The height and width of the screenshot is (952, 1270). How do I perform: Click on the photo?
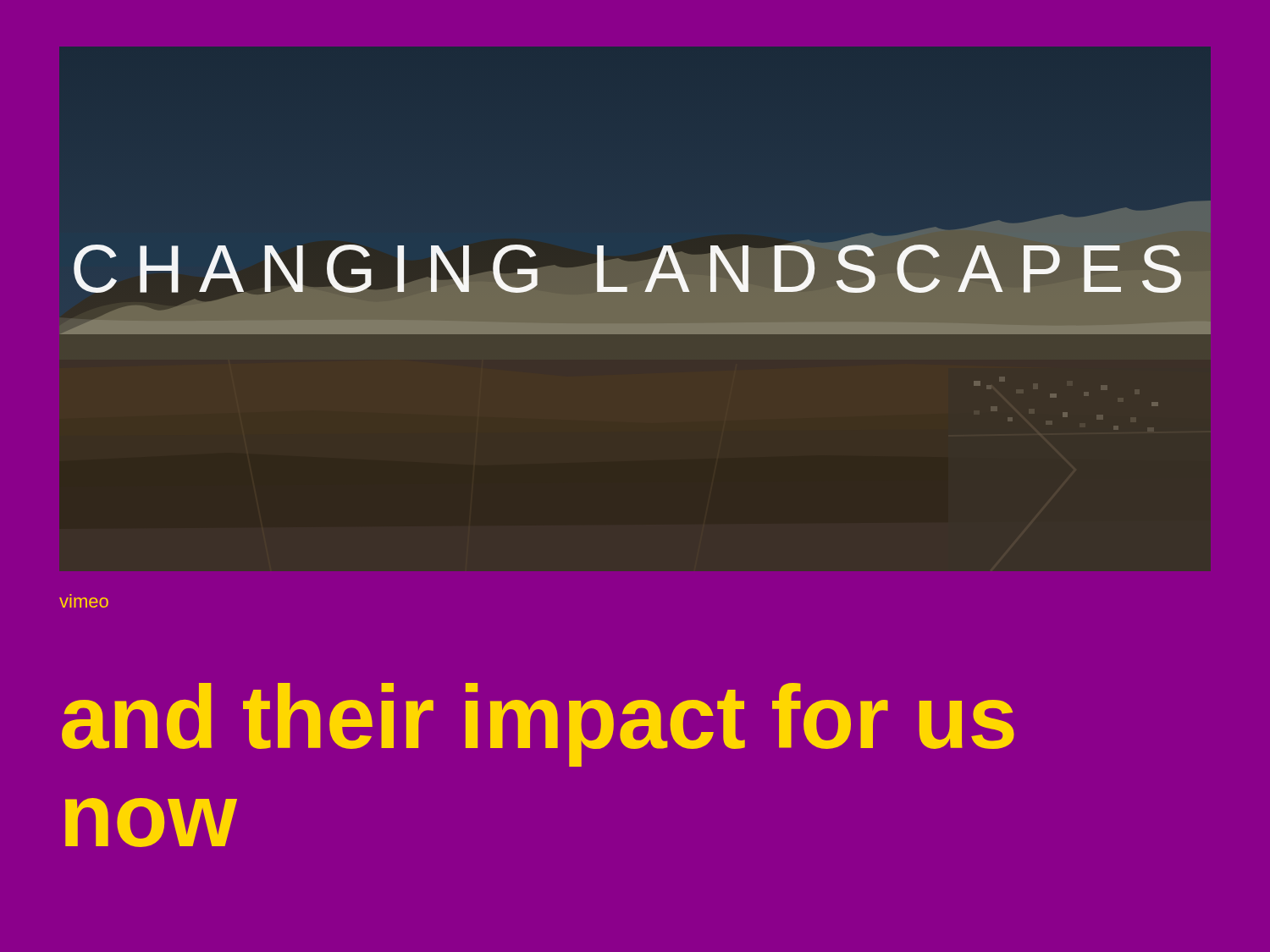pyautogui.click(x=635, y=309)
